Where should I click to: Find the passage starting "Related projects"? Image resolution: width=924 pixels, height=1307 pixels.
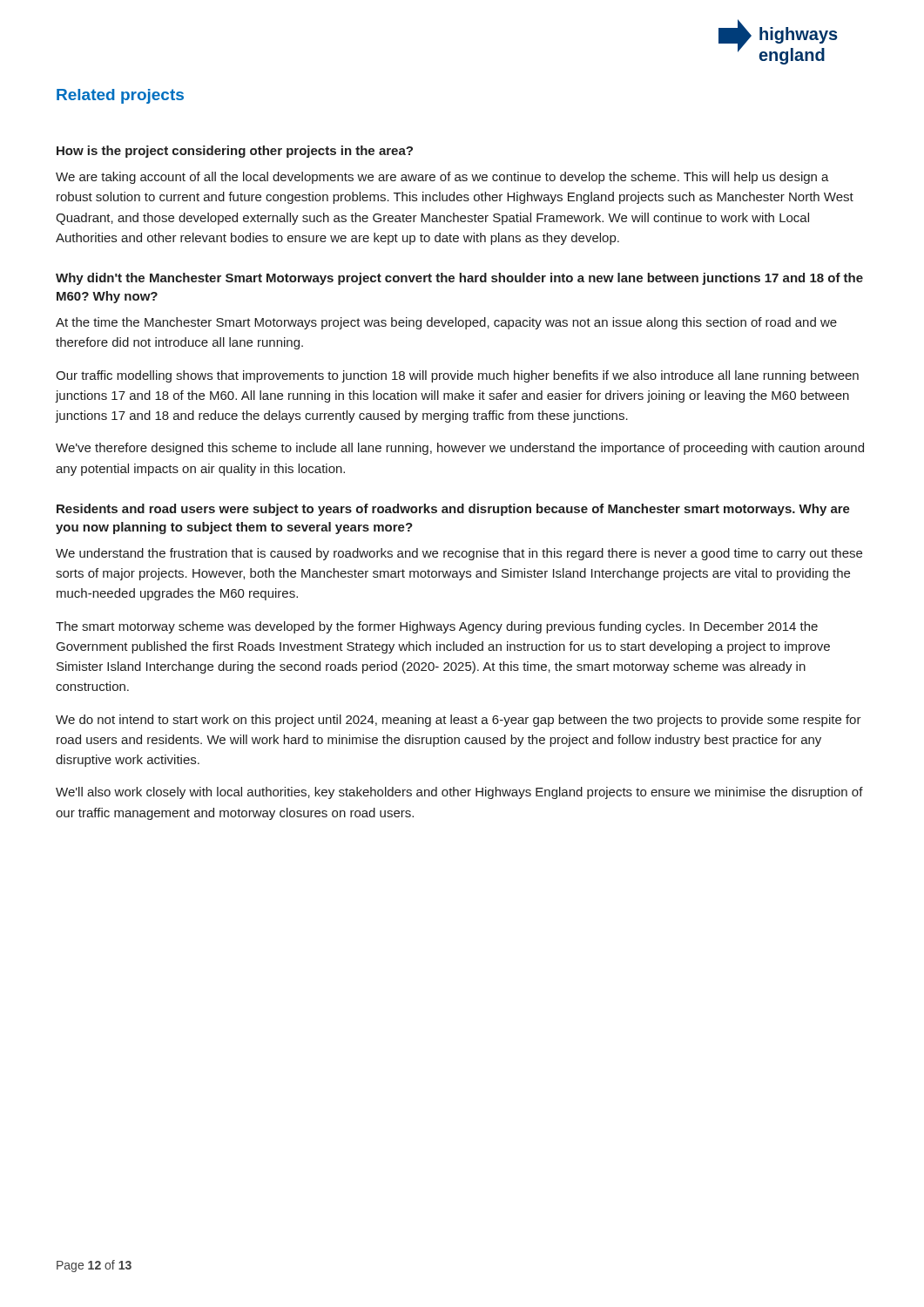coord(120,94)
